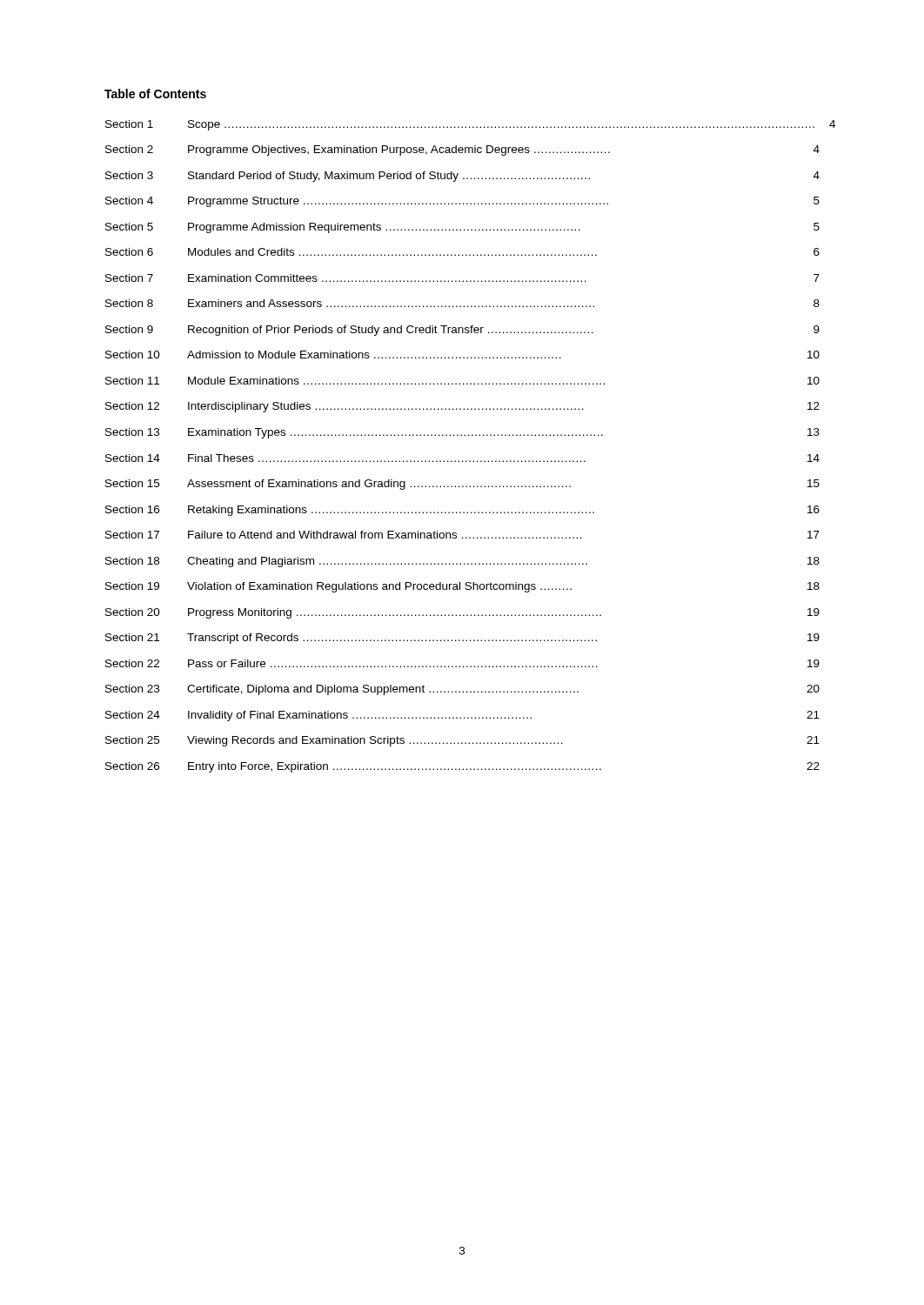
Task: Point to the block beginning "Section 17 Failure to Attend and Withdrawal from"
Action: click(x=462, y=537)
